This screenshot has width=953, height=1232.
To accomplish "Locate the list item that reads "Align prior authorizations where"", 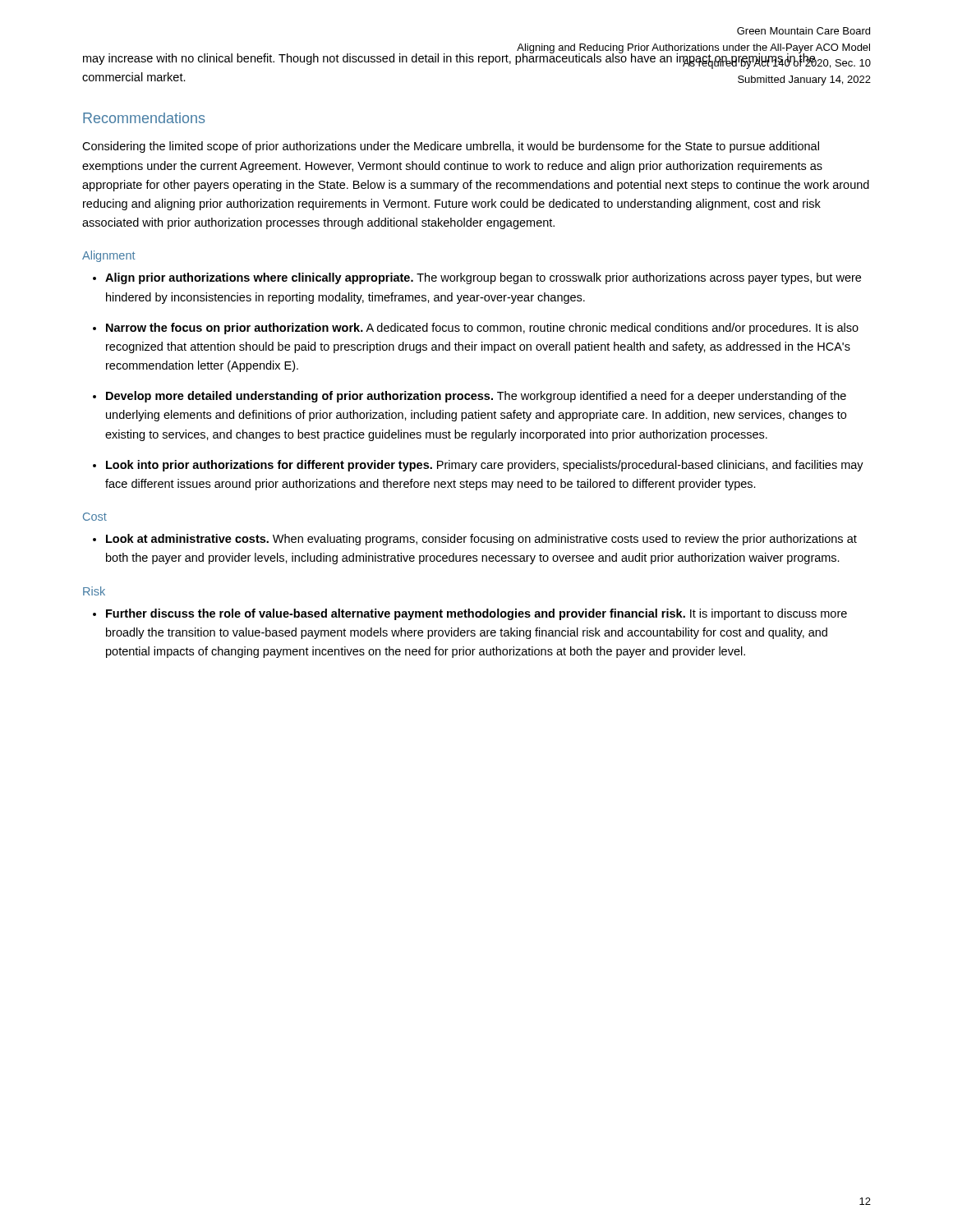I will click(x=483, y=287).
